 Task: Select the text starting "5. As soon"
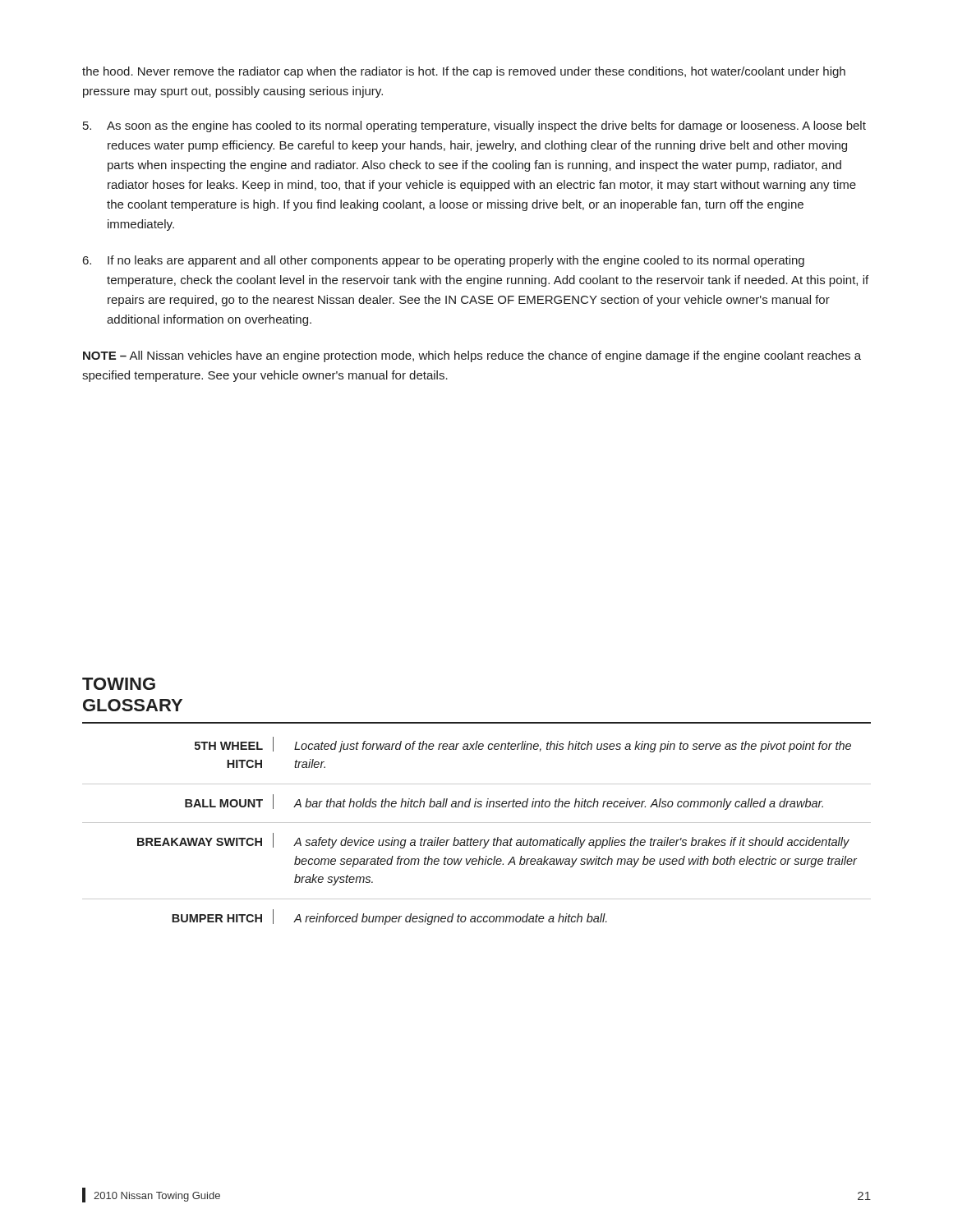[476, 175]
